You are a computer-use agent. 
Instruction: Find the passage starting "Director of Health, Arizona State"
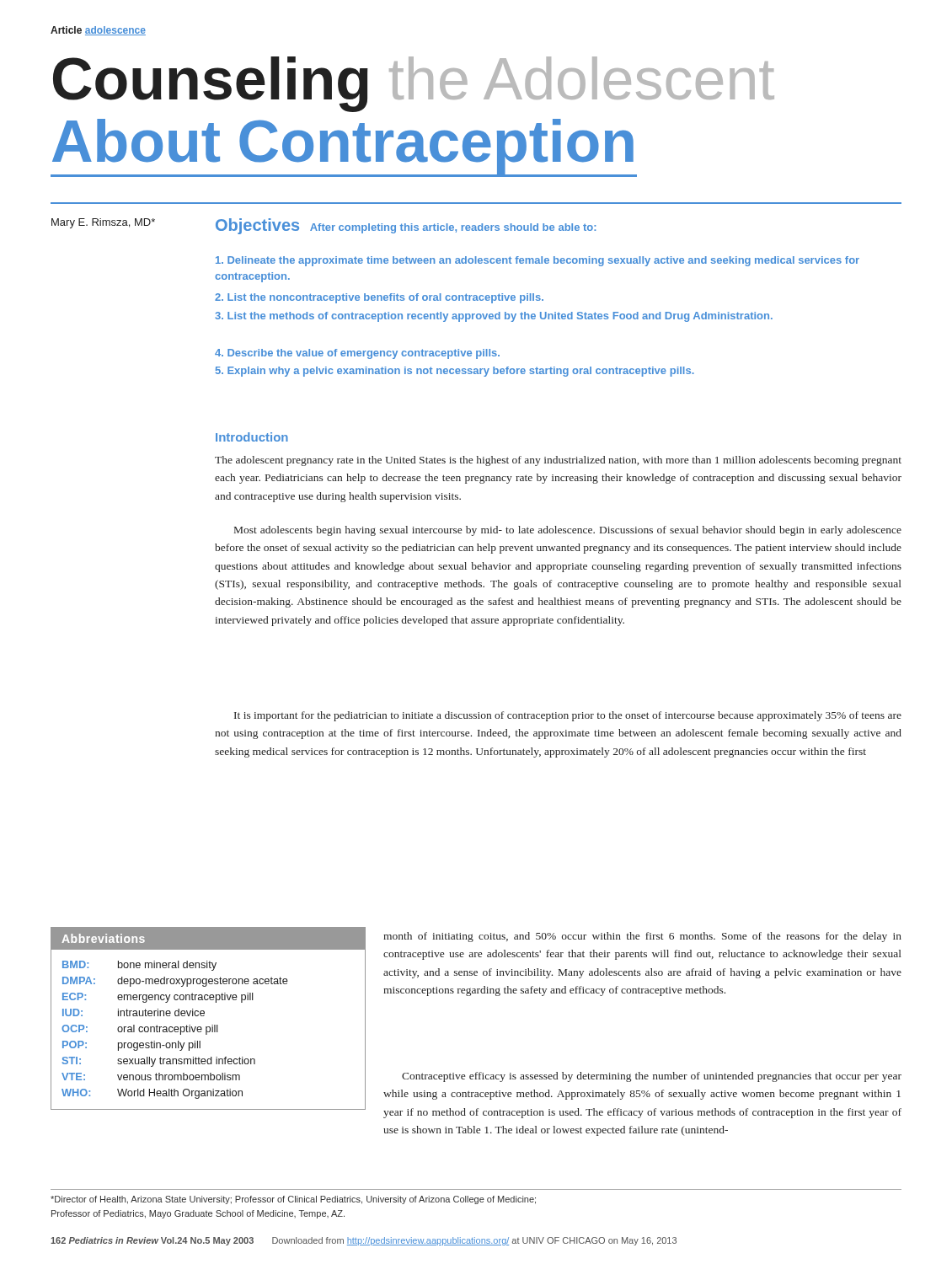click(294, 1206)
